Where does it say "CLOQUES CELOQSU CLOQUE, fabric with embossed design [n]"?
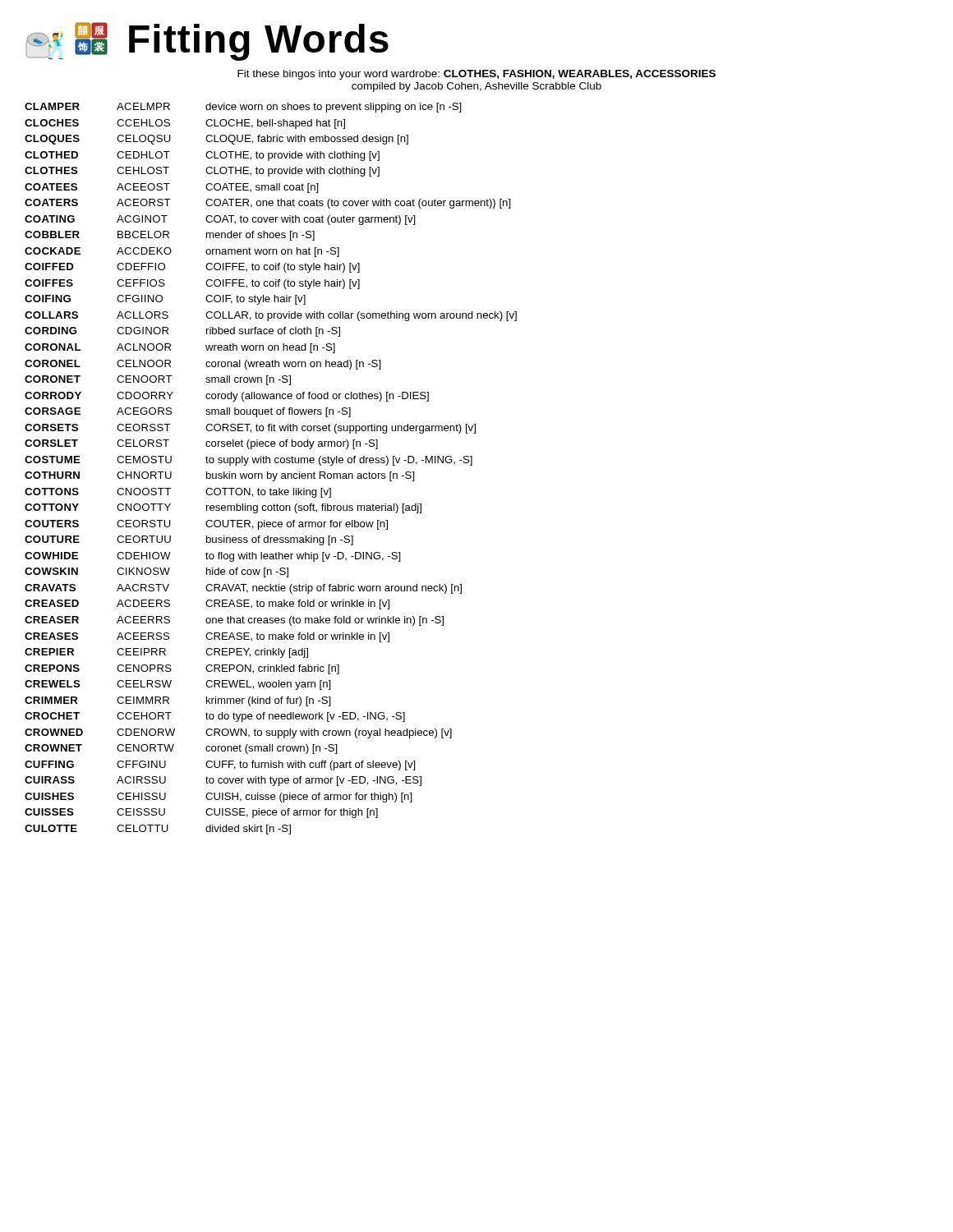 coord(216,140)
